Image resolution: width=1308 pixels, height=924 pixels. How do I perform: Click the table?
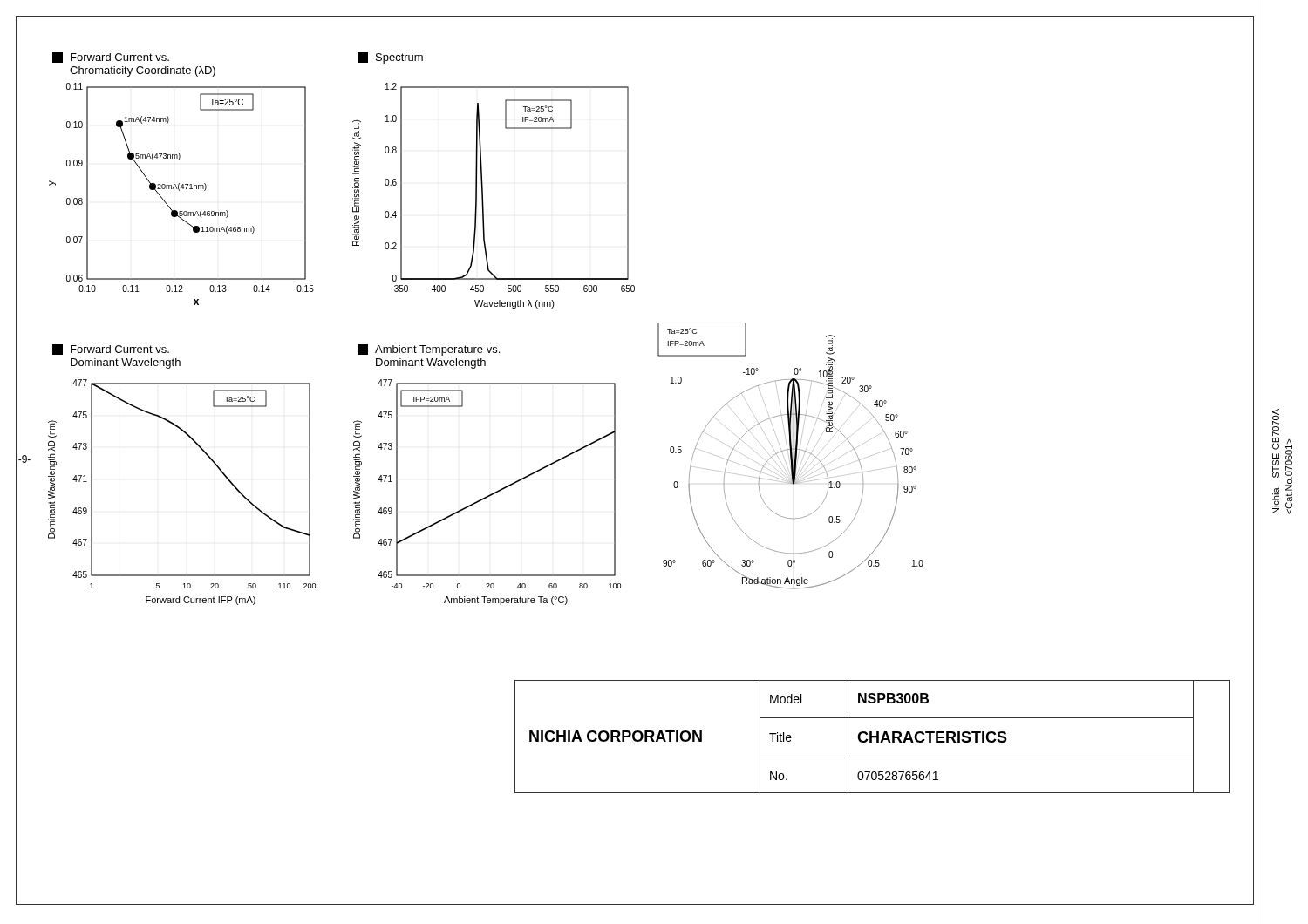(x=872, y=737)
